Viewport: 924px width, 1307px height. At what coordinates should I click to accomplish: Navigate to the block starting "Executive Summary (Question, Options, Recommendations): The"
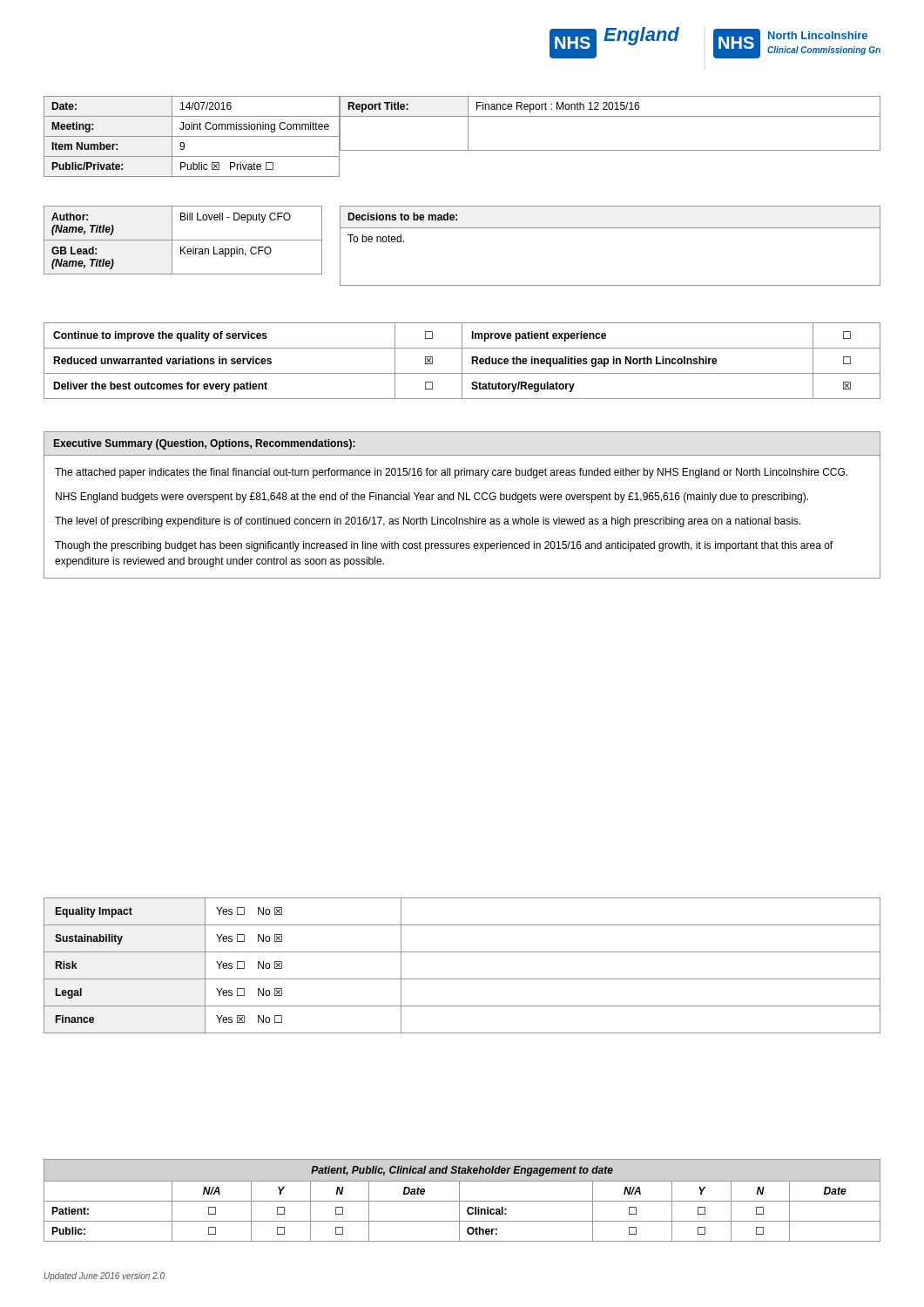click(x=462, y=505)
